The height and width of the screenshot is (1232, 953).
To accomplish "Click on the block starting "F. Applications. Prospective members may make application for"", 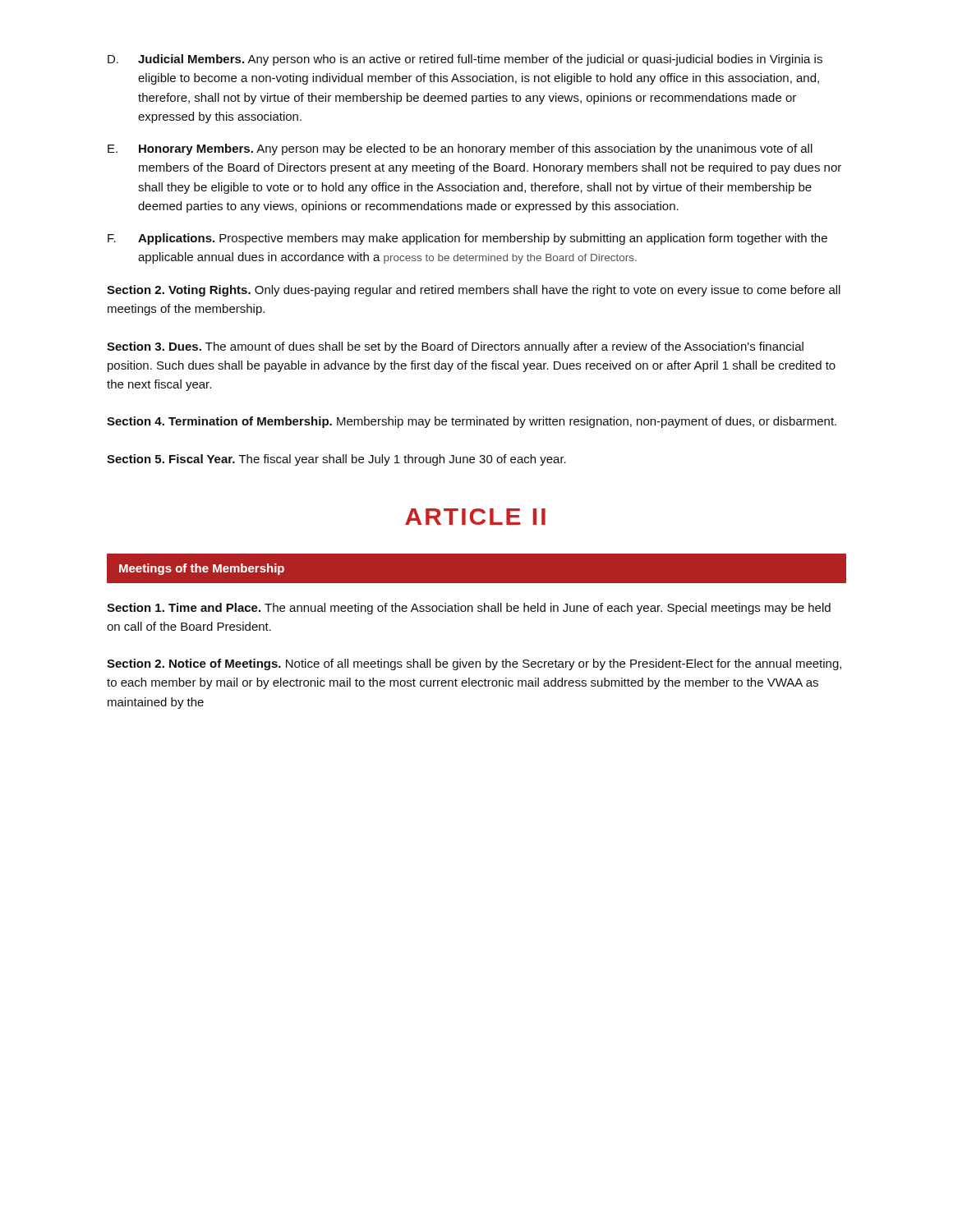I will [x=476, y=248].
